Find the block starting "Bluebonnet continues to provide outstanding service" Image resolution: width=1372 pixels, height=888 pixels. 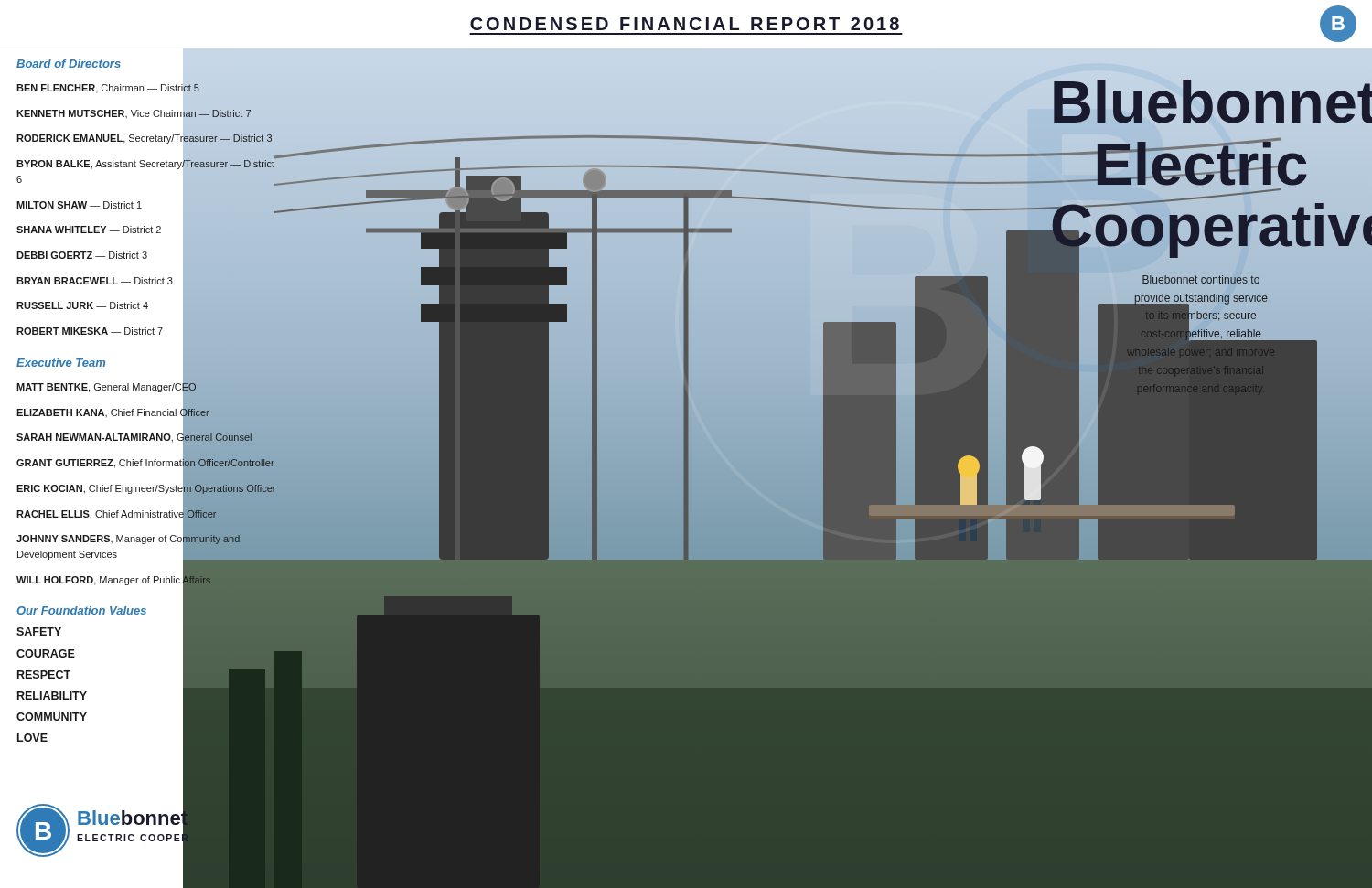1201,334
